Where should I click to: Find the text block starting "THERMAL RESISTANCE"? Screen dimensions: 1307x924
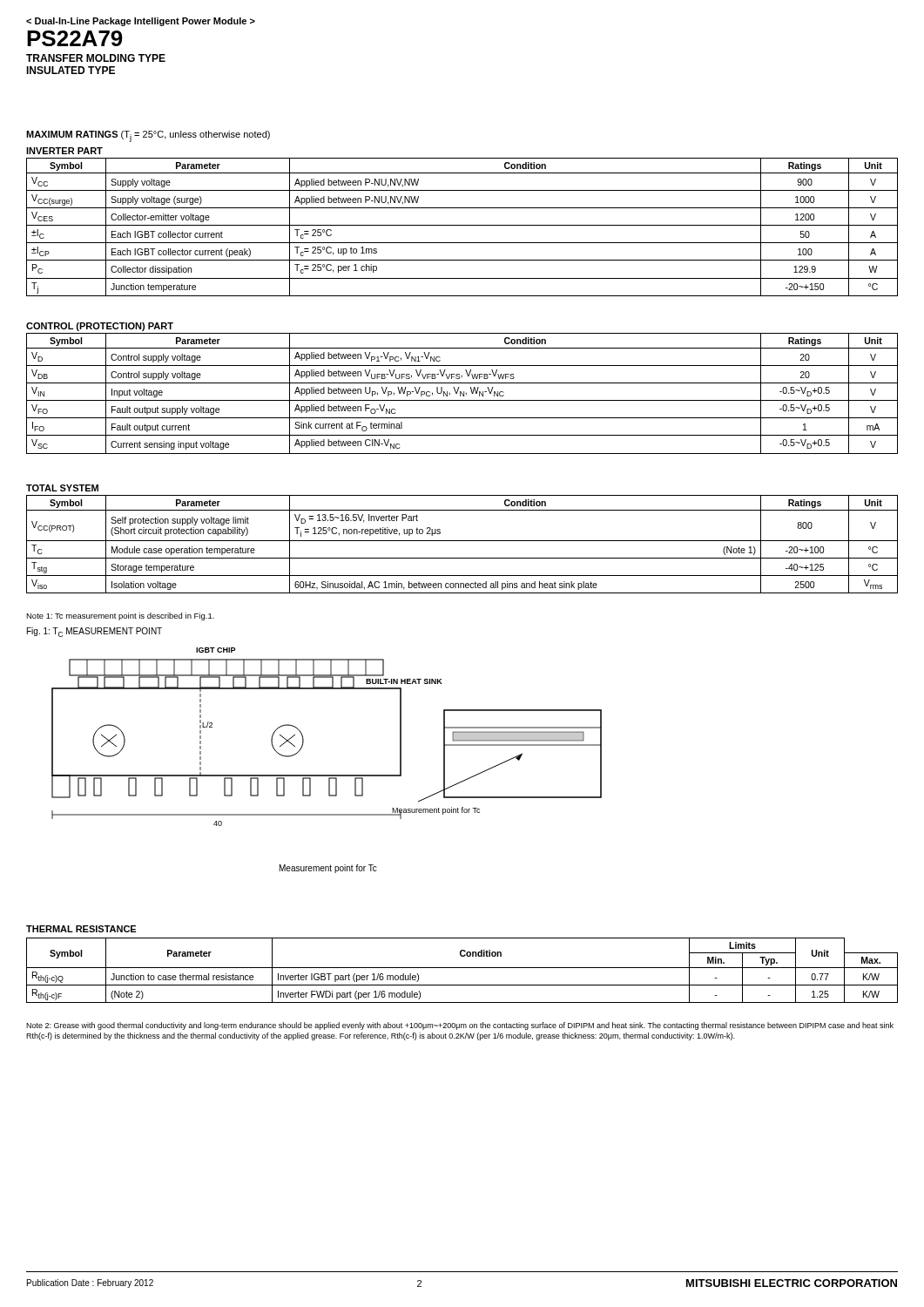[81, 929]
